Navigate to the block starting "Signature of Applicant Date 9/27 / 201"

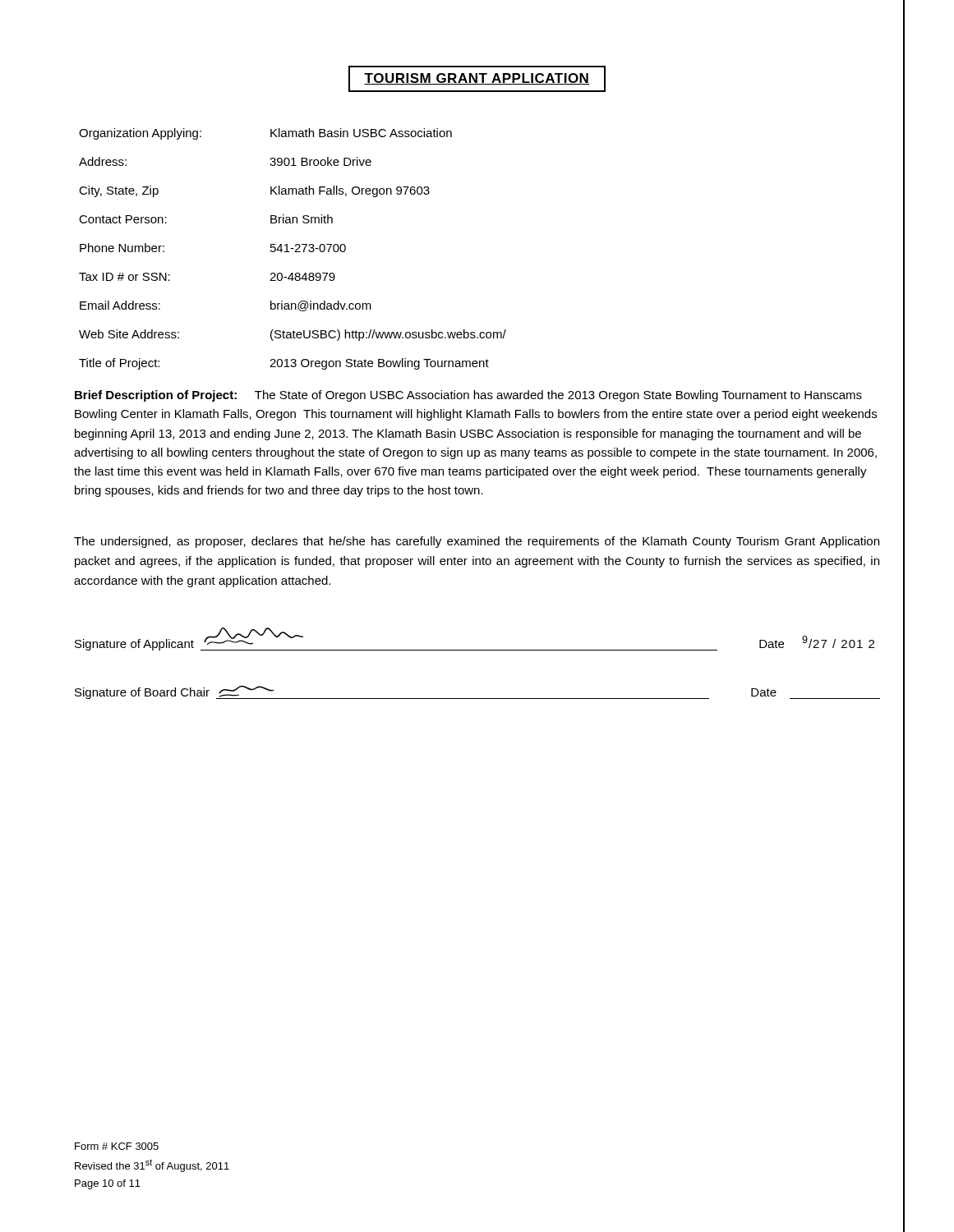pos(477,656)
